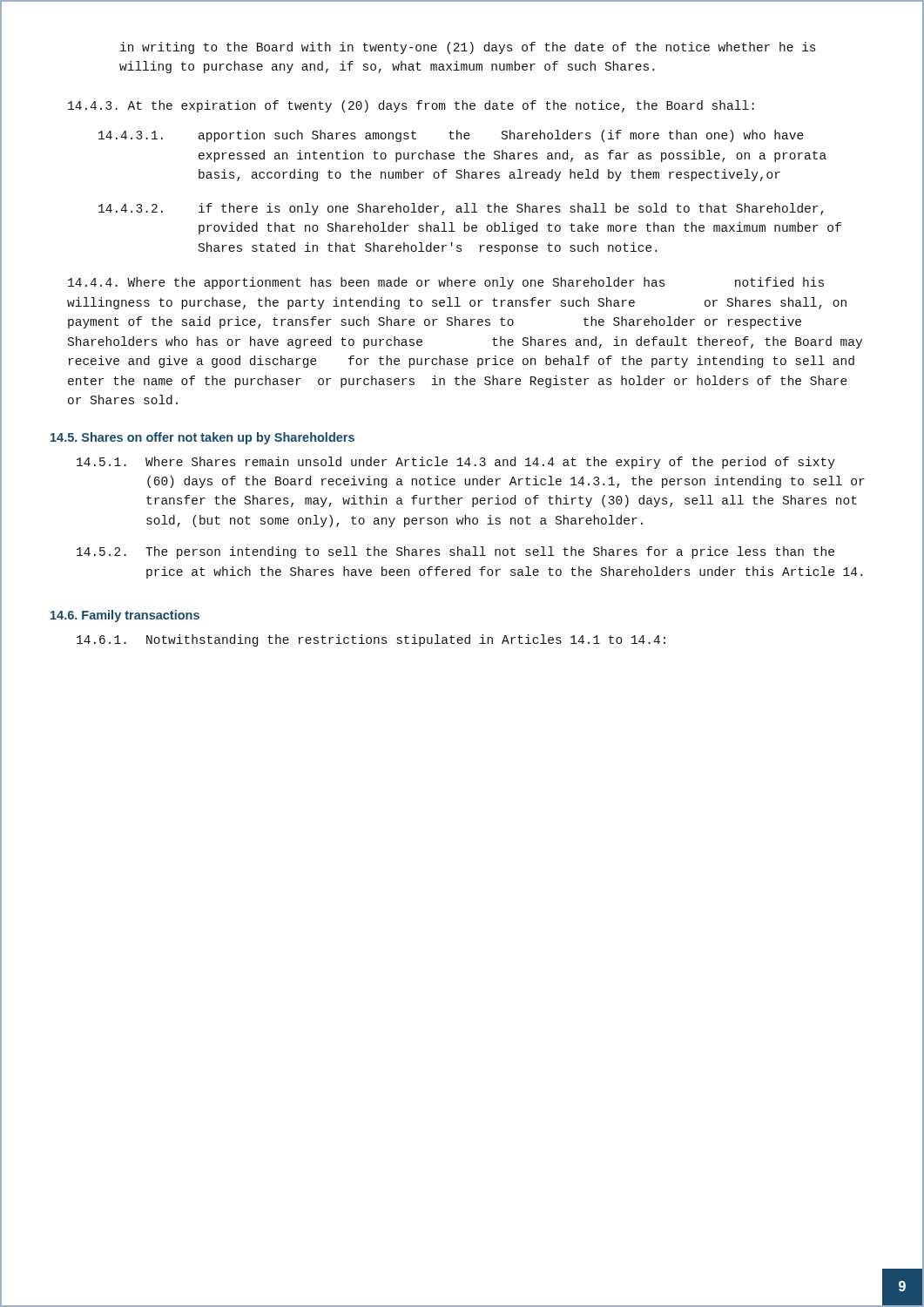Navigate to the text starting "14.5. Shares on offer not taken"
924x1307 pixels.
[202, 437]
